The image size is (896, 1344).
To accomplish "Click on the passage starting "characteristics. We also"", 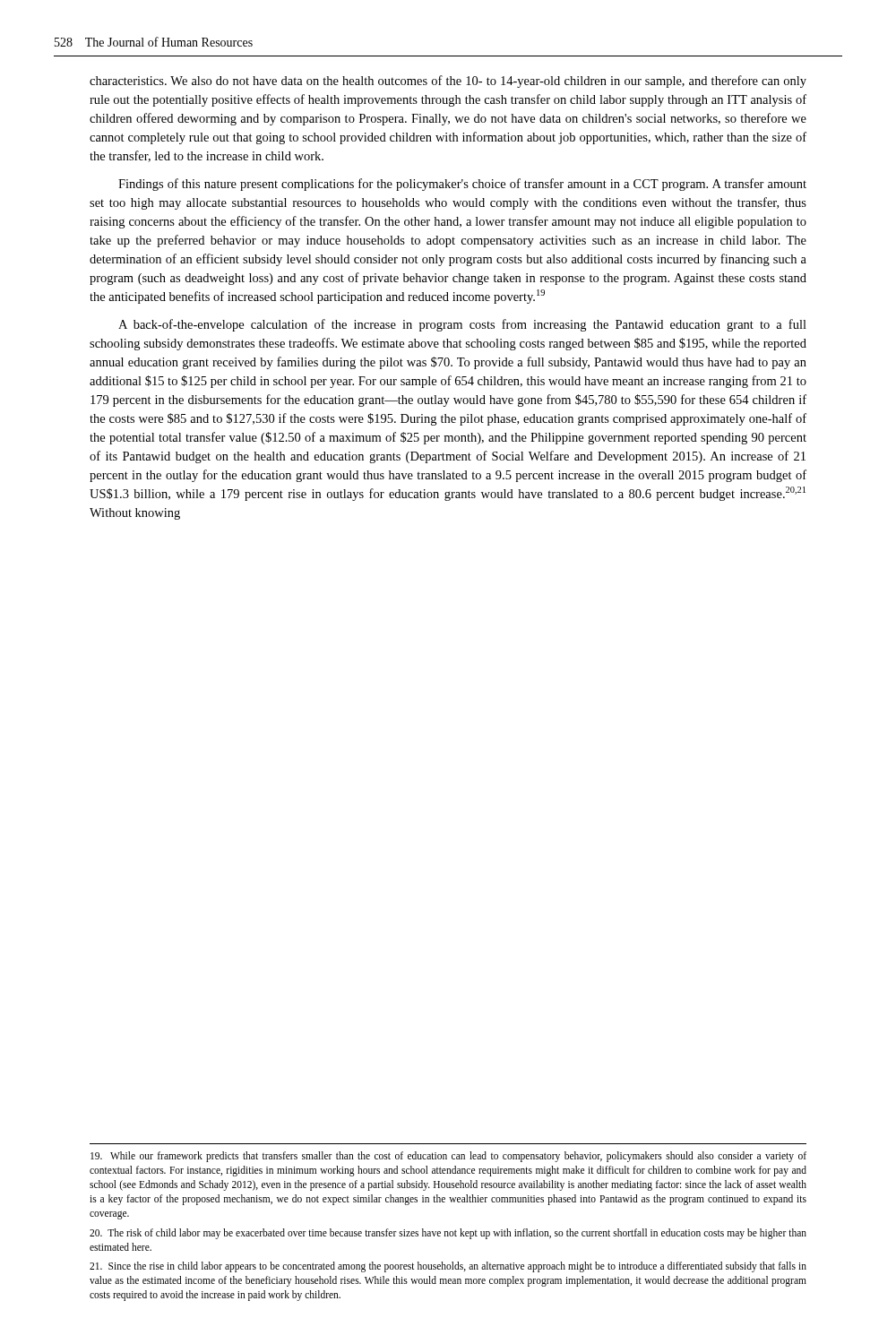I will click(448, 118).
